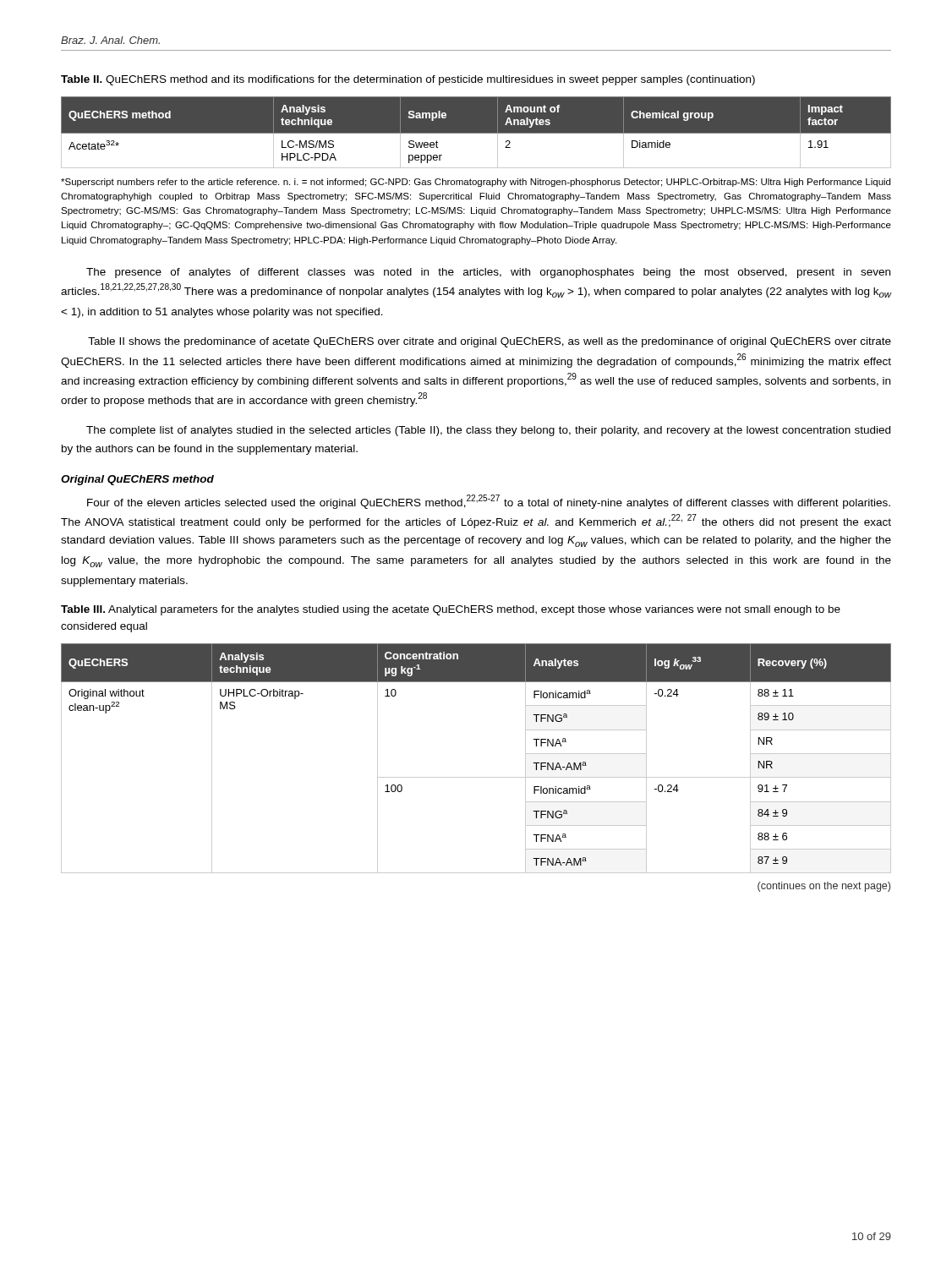Point to the block starting "Four of the eleven"

pos(476,540)
